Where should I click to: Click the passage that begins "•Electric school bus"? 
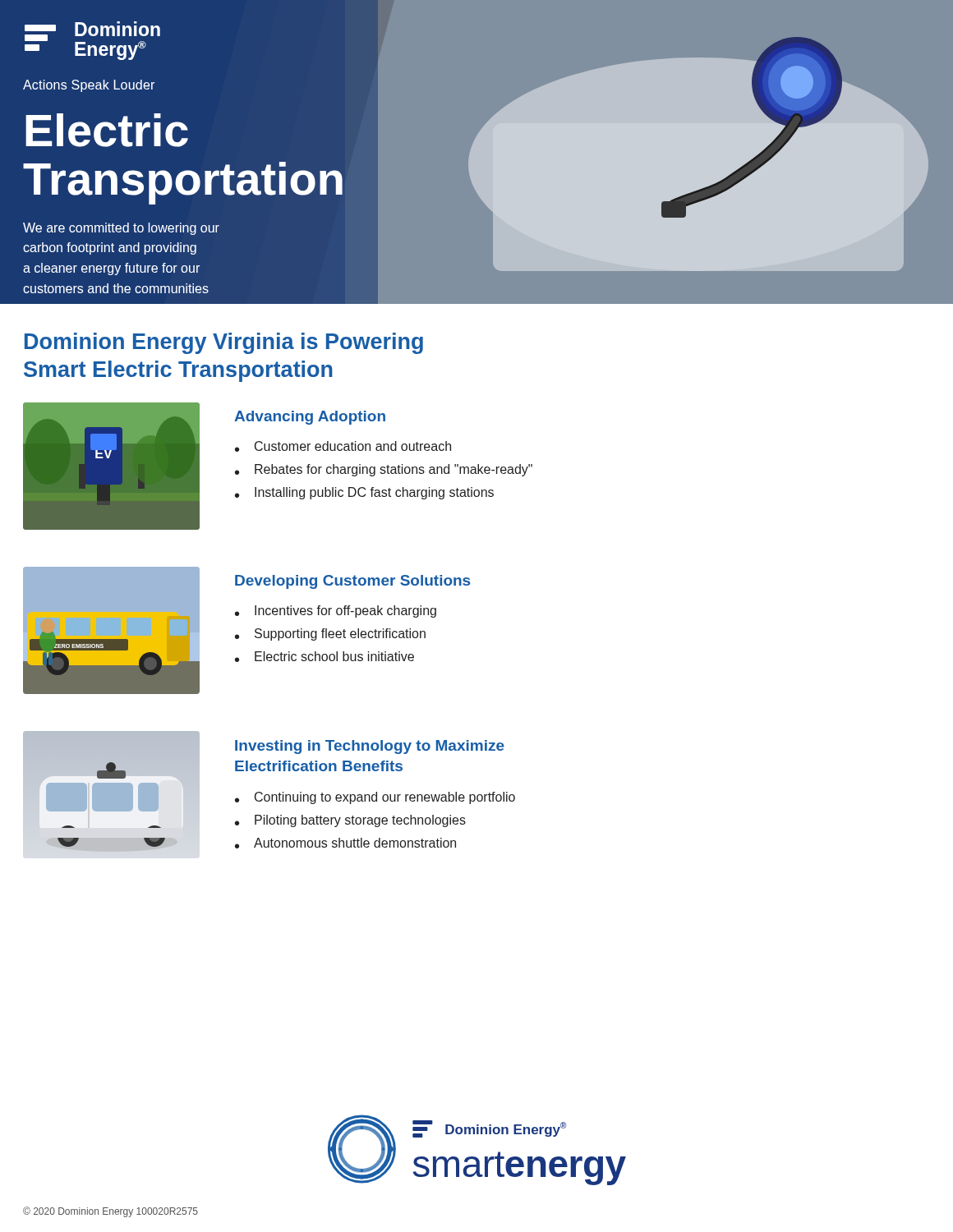[324, 659]
